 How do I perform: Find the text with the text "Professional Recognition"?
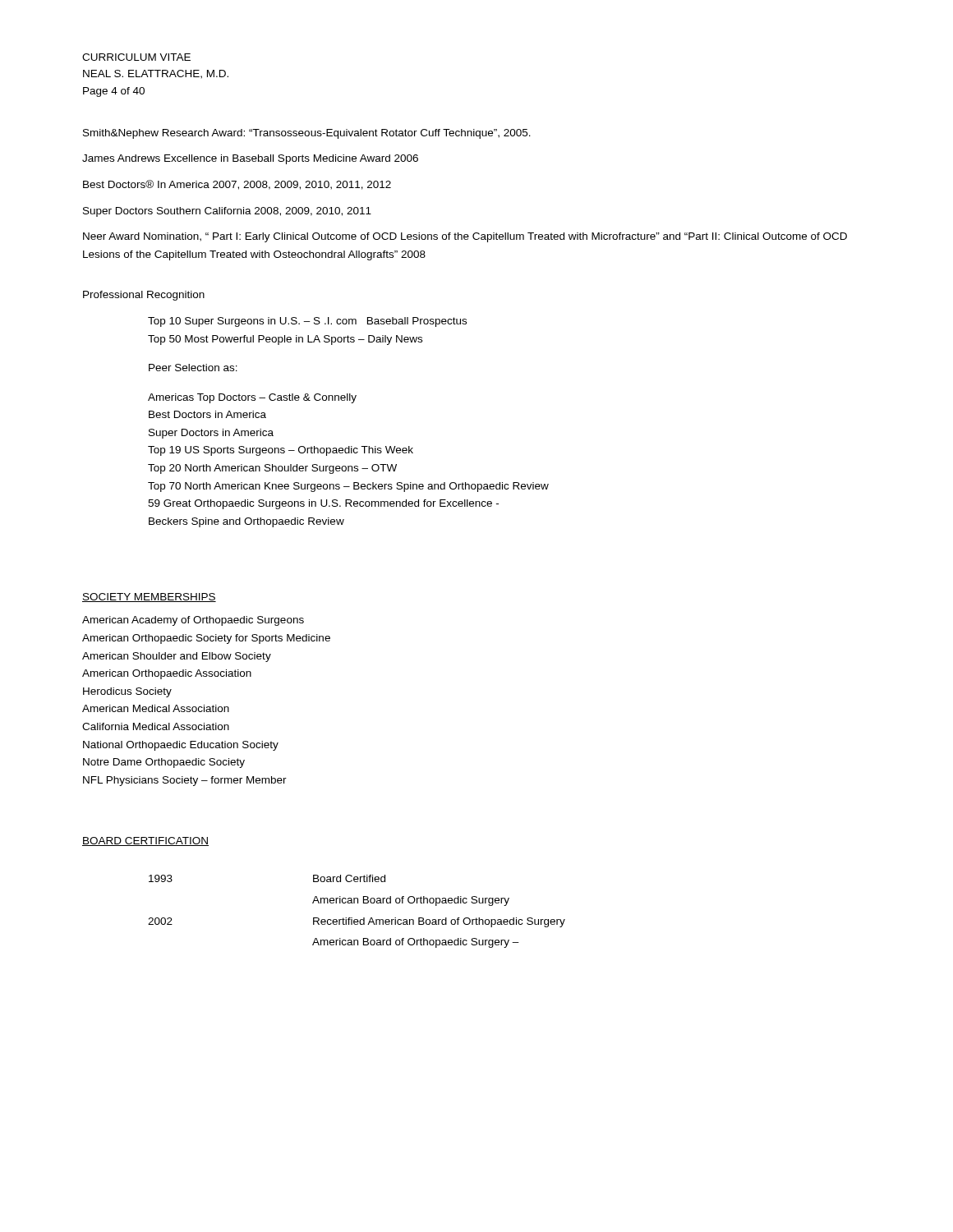pos(144,295)
